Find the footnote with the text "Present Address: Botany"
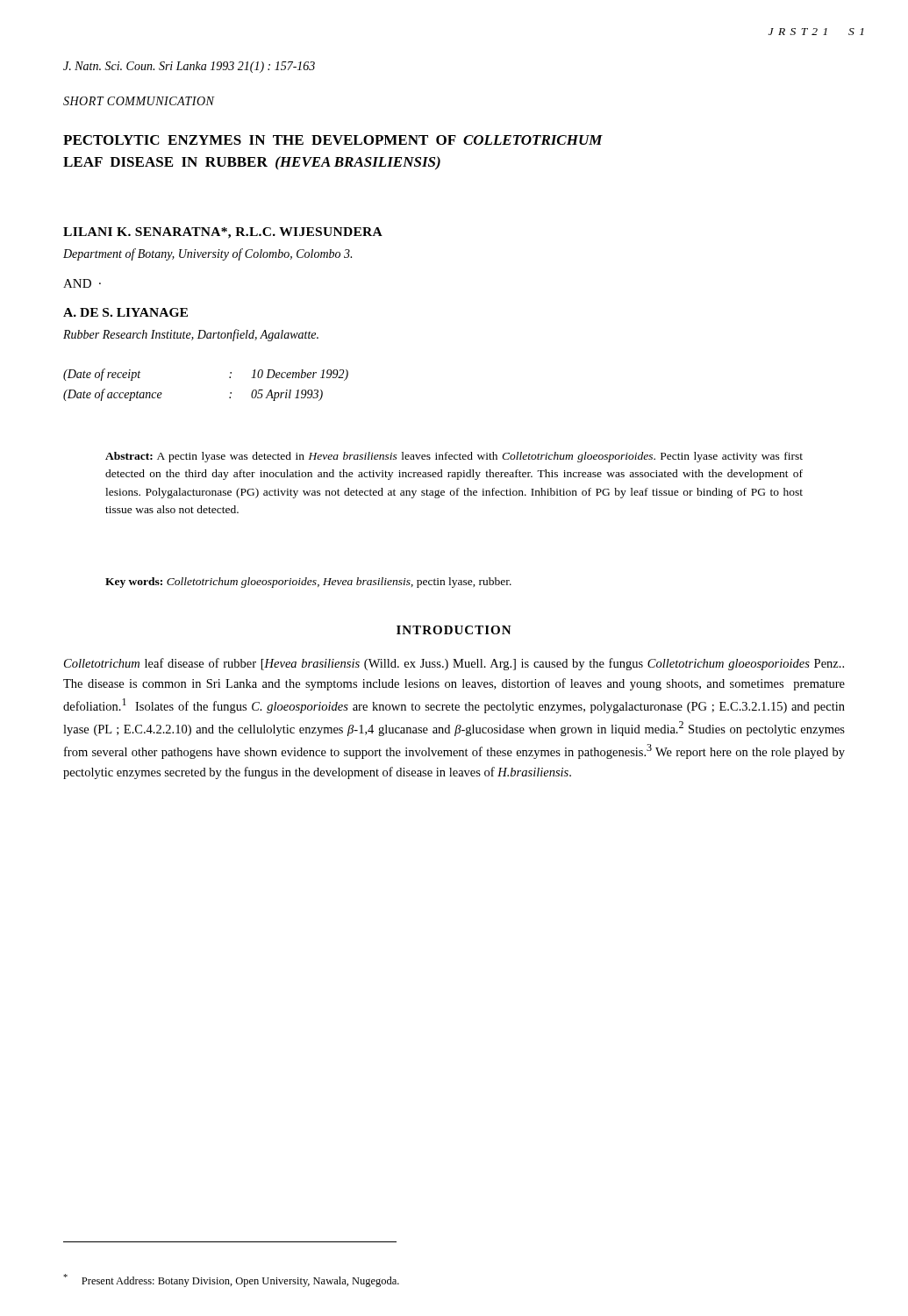This screenshot has width=908, height=1316. coord(231,1280)
